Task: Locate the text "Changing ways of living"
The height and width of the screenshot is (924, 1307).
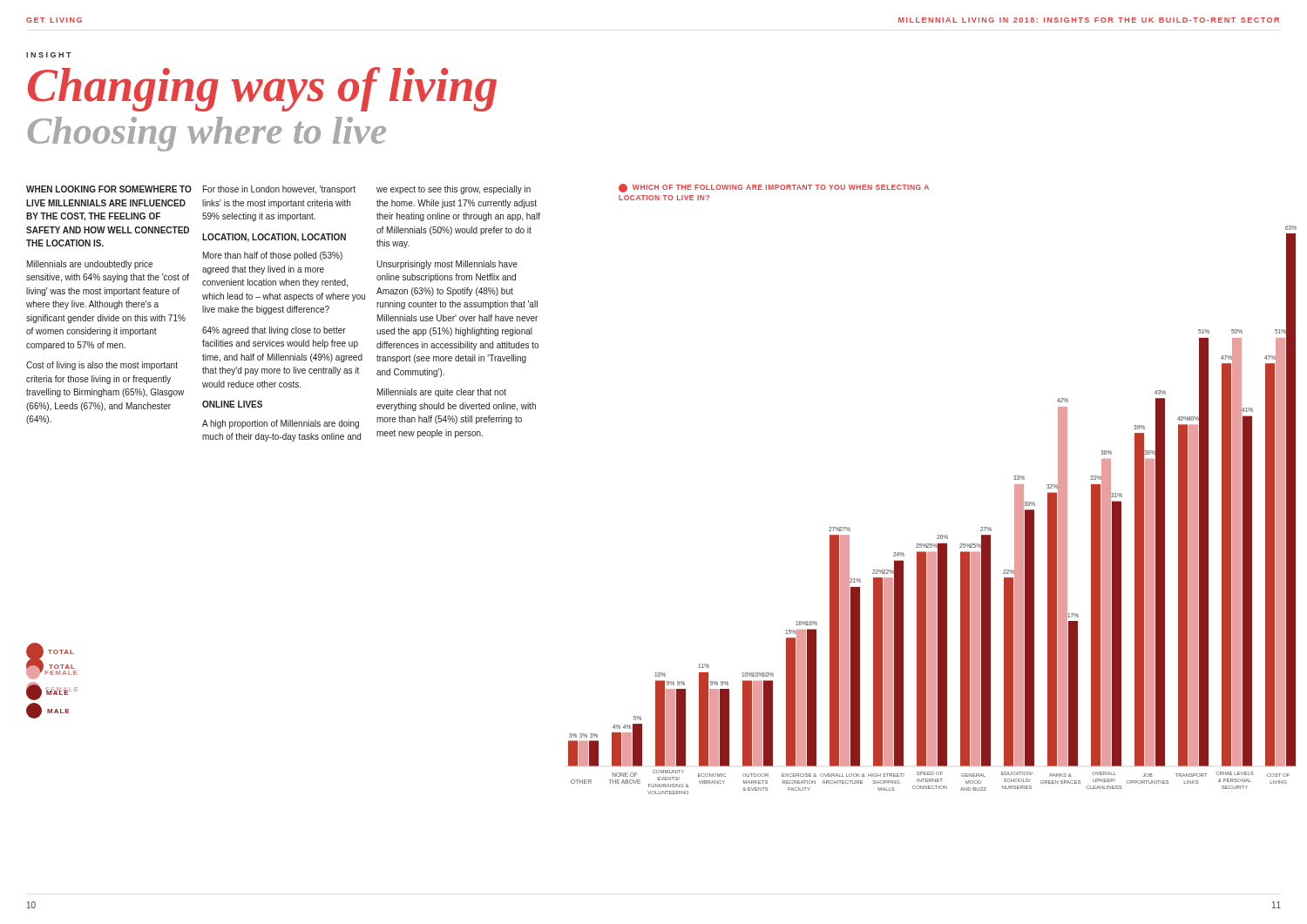Action: tap(262, 86)
